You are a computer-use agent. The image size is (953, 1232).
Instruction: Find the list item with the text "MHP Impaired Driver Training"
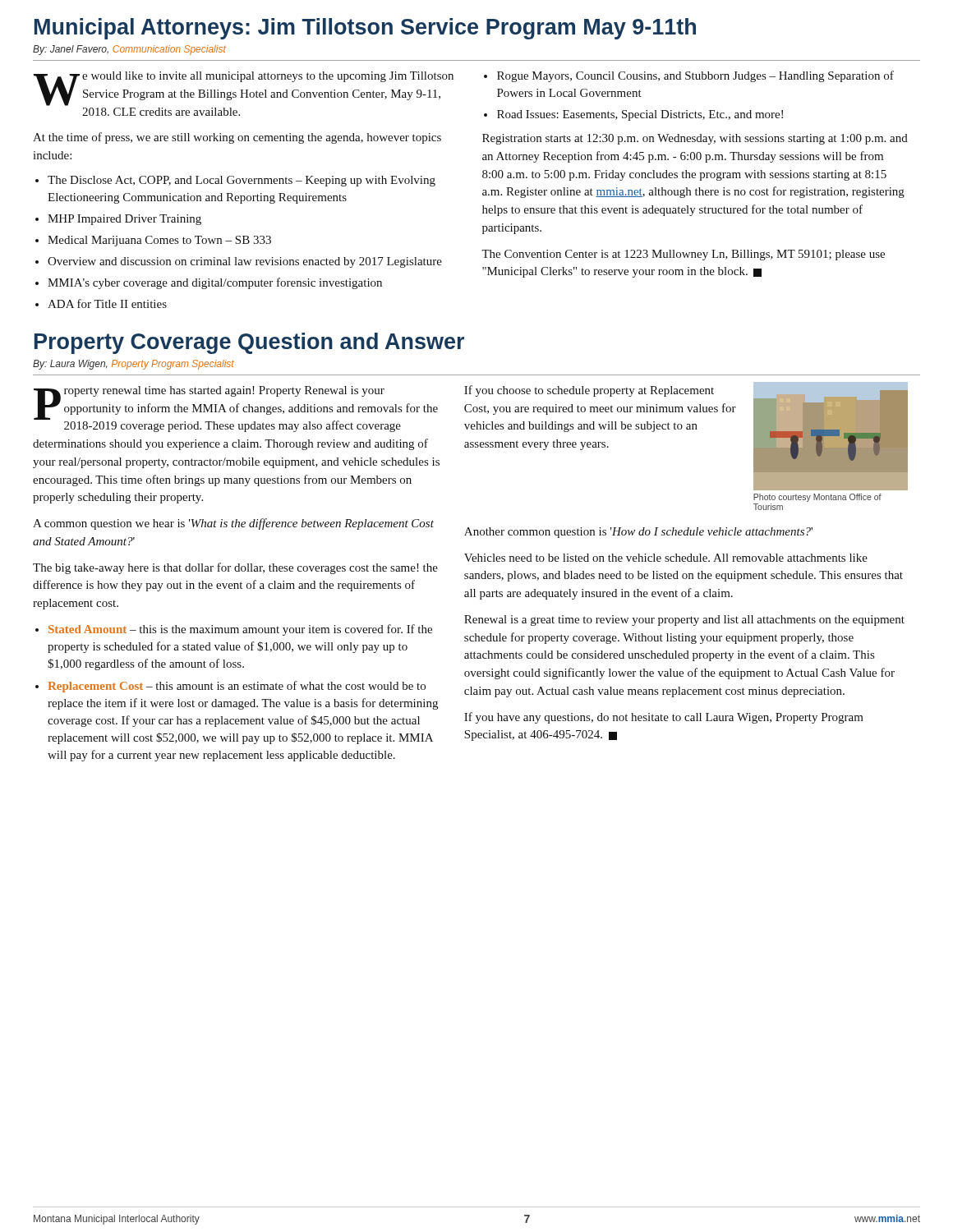click(x=125, y=218)
